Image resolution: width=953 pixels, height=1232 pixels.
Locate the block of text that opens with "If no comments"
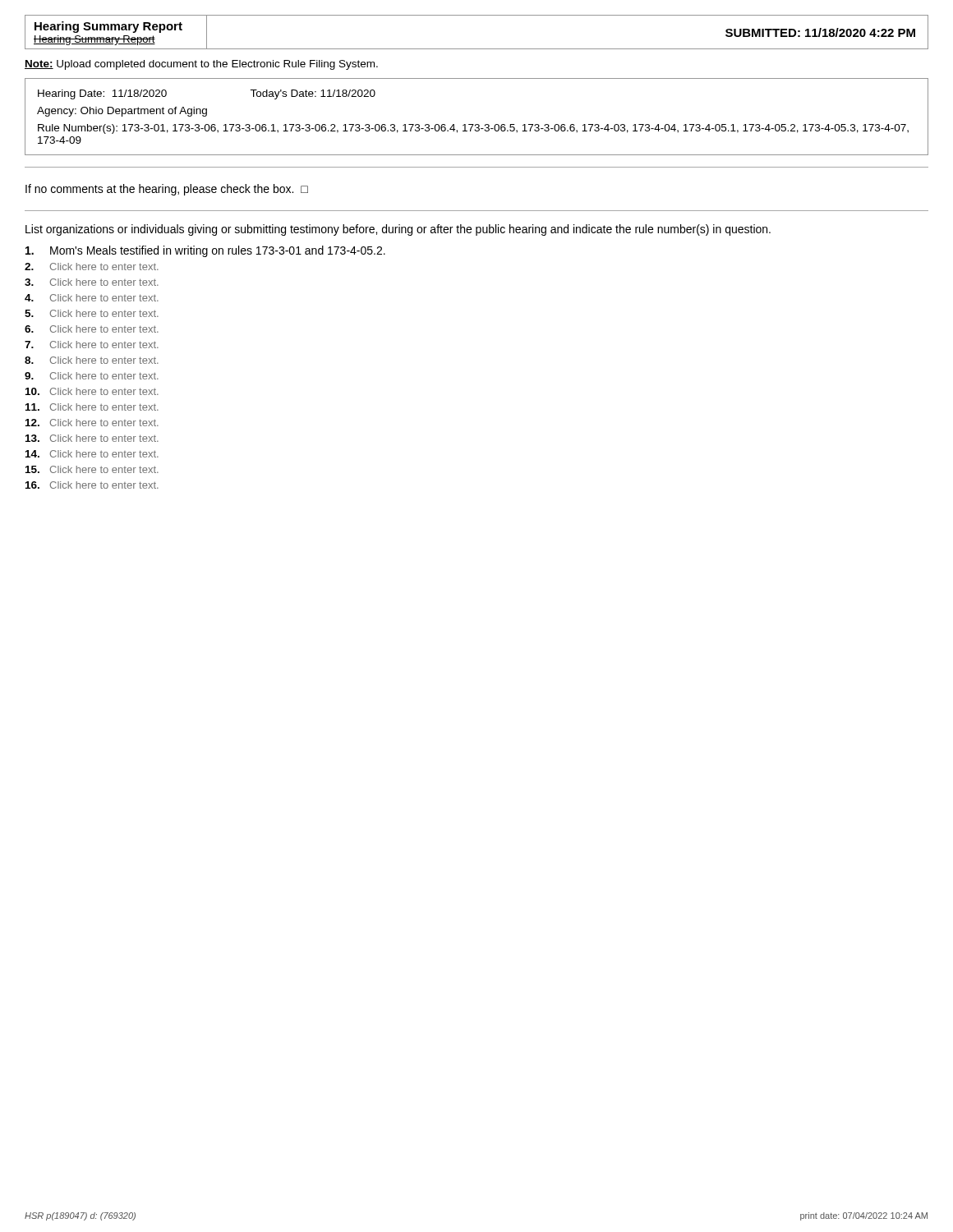click(x=166, y=189)
